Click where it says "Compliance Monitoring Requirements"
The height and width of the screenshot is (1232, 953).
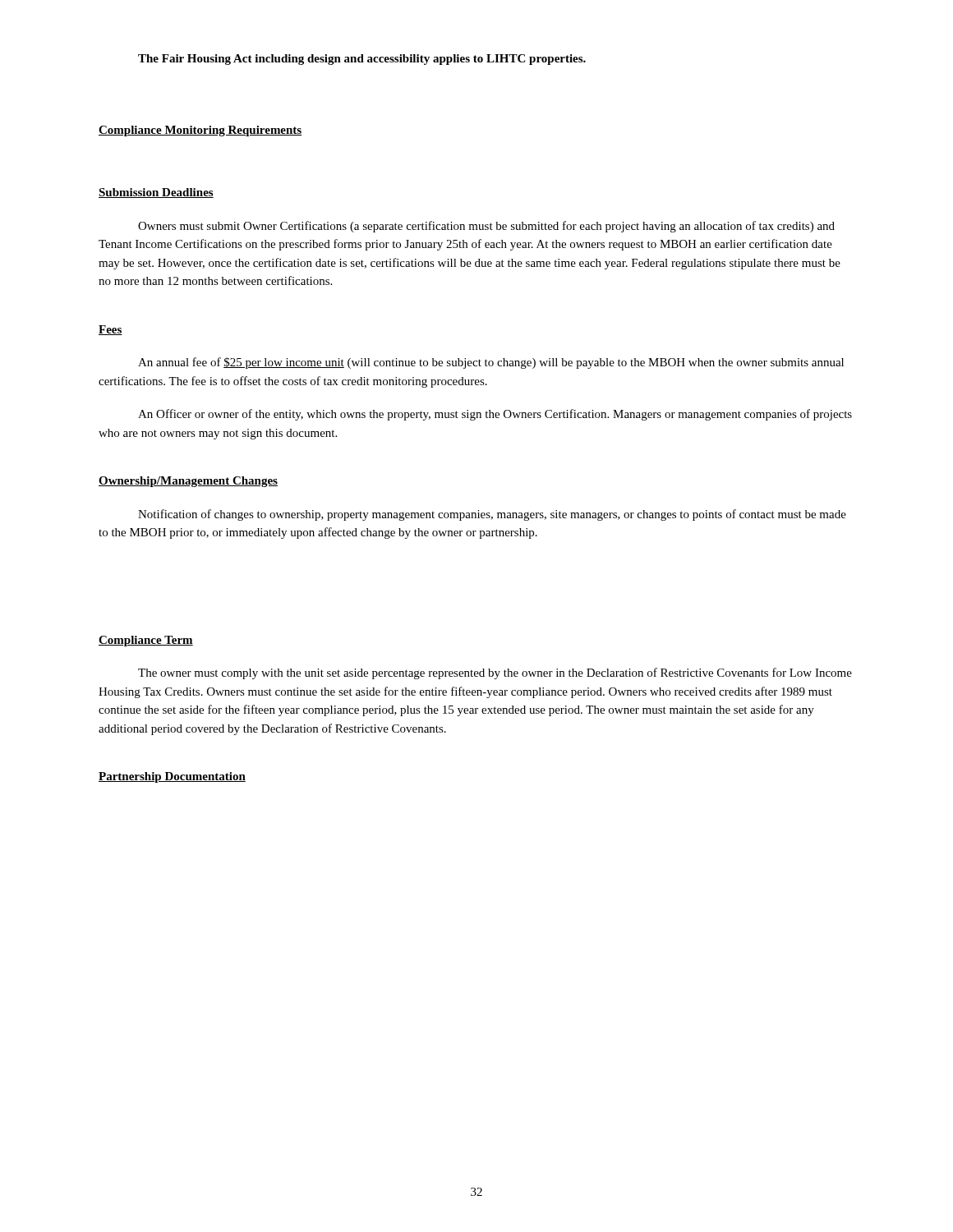200,130
